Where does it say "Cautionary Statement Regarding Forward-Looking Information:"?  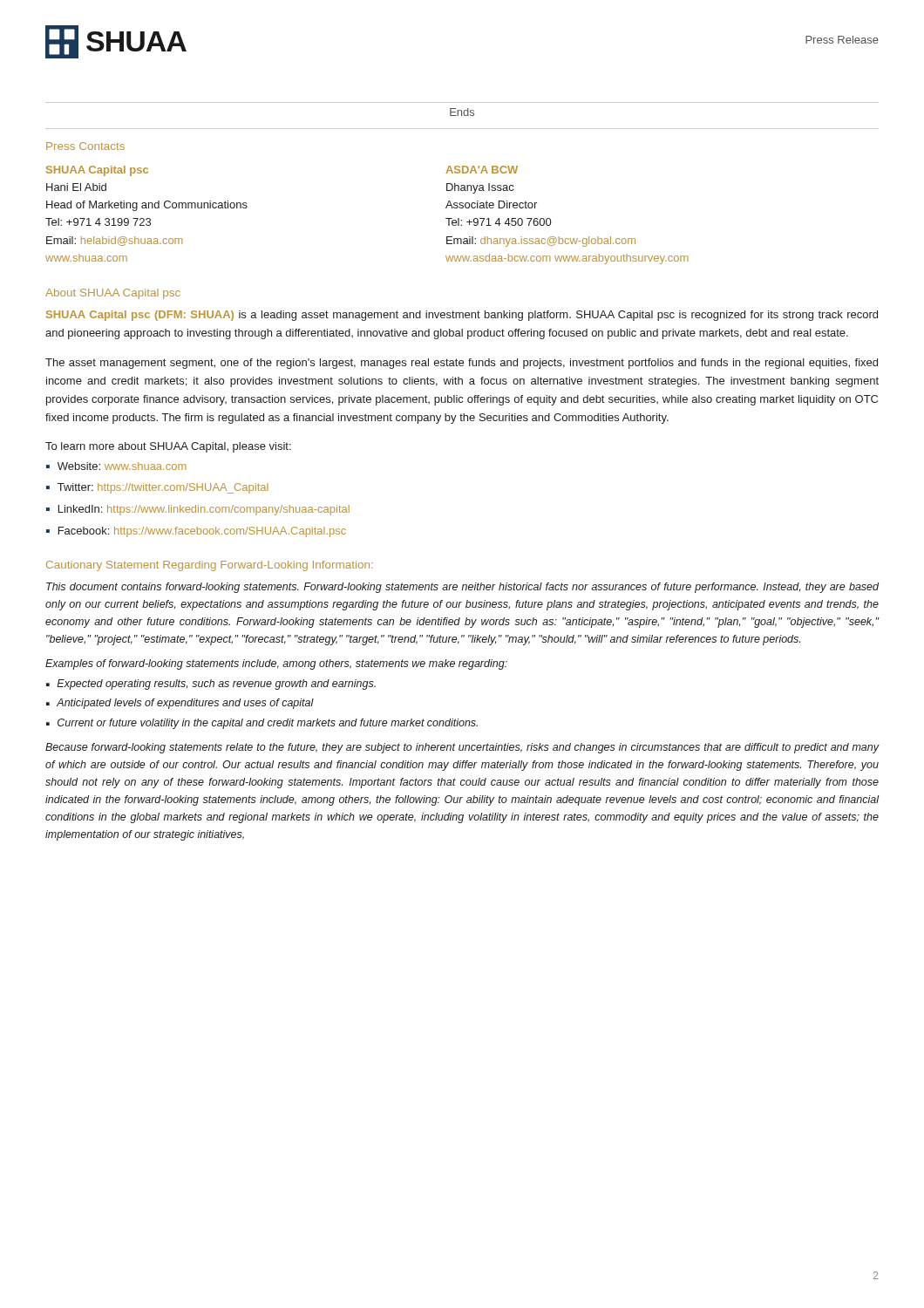pos(210,564)
